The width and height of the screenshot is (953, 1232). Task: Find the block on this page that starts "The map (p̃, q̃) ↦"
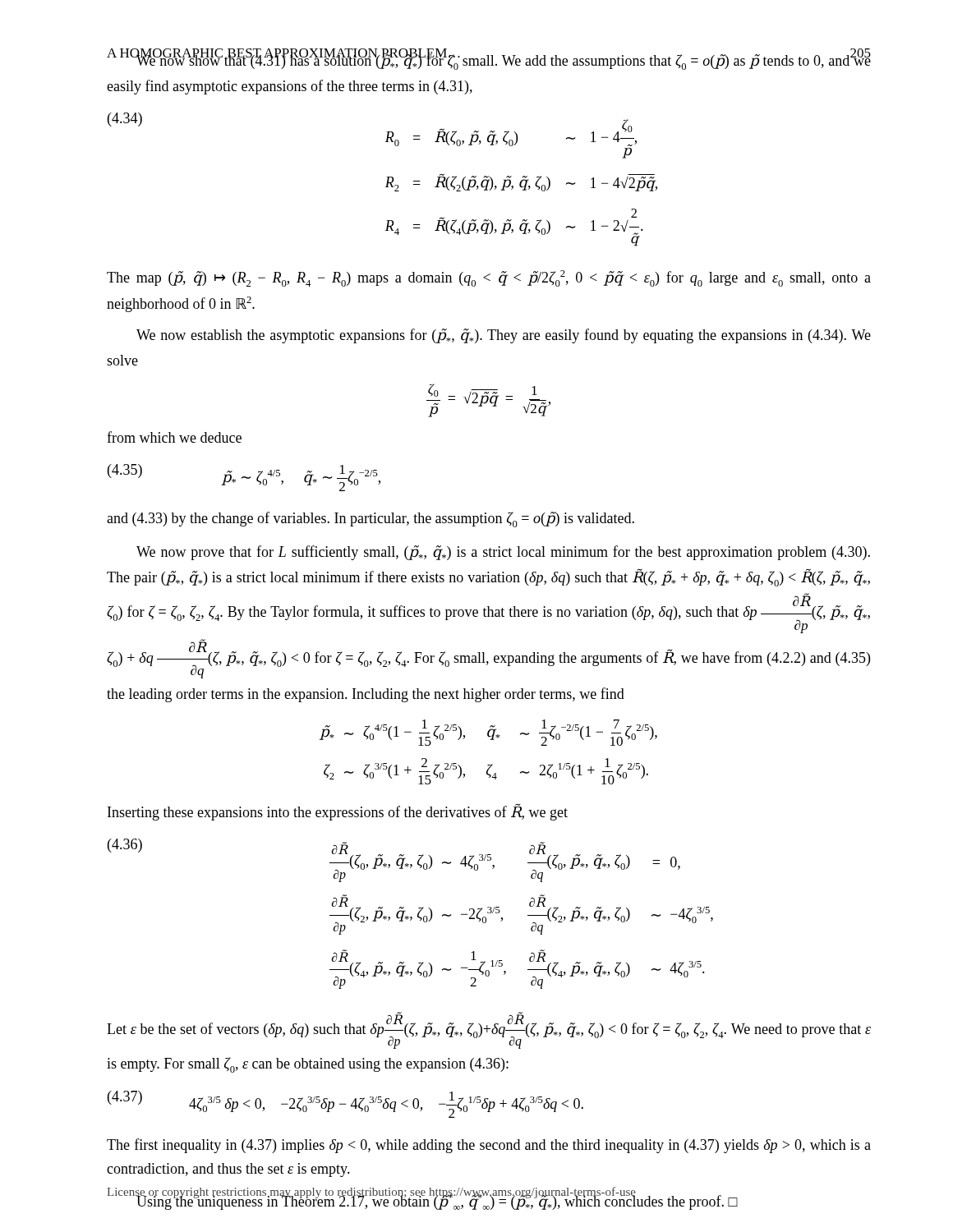point(489,290)
